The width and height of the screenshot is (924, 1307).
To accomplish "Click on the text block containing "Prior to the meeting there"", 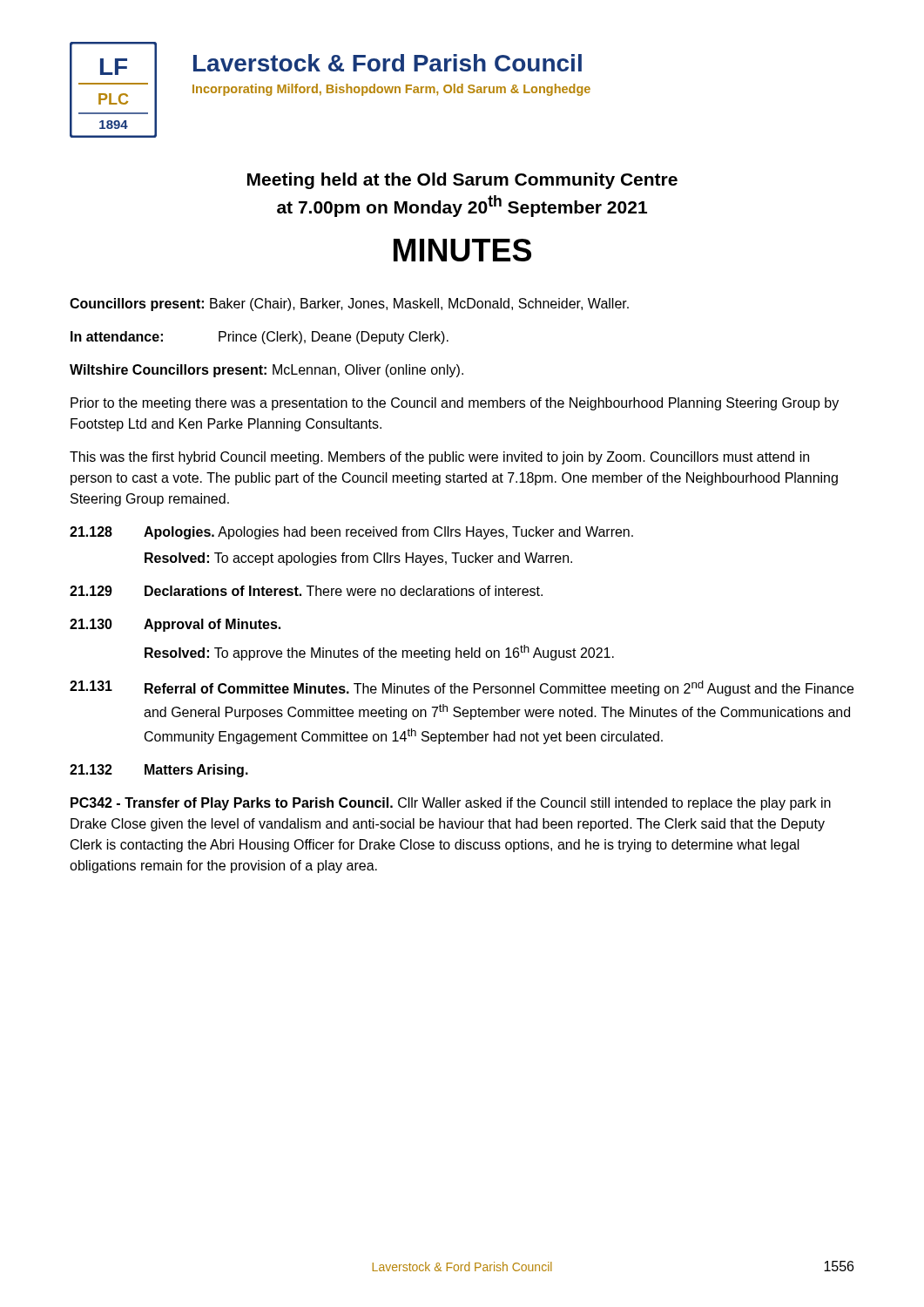I will (454, 413).
